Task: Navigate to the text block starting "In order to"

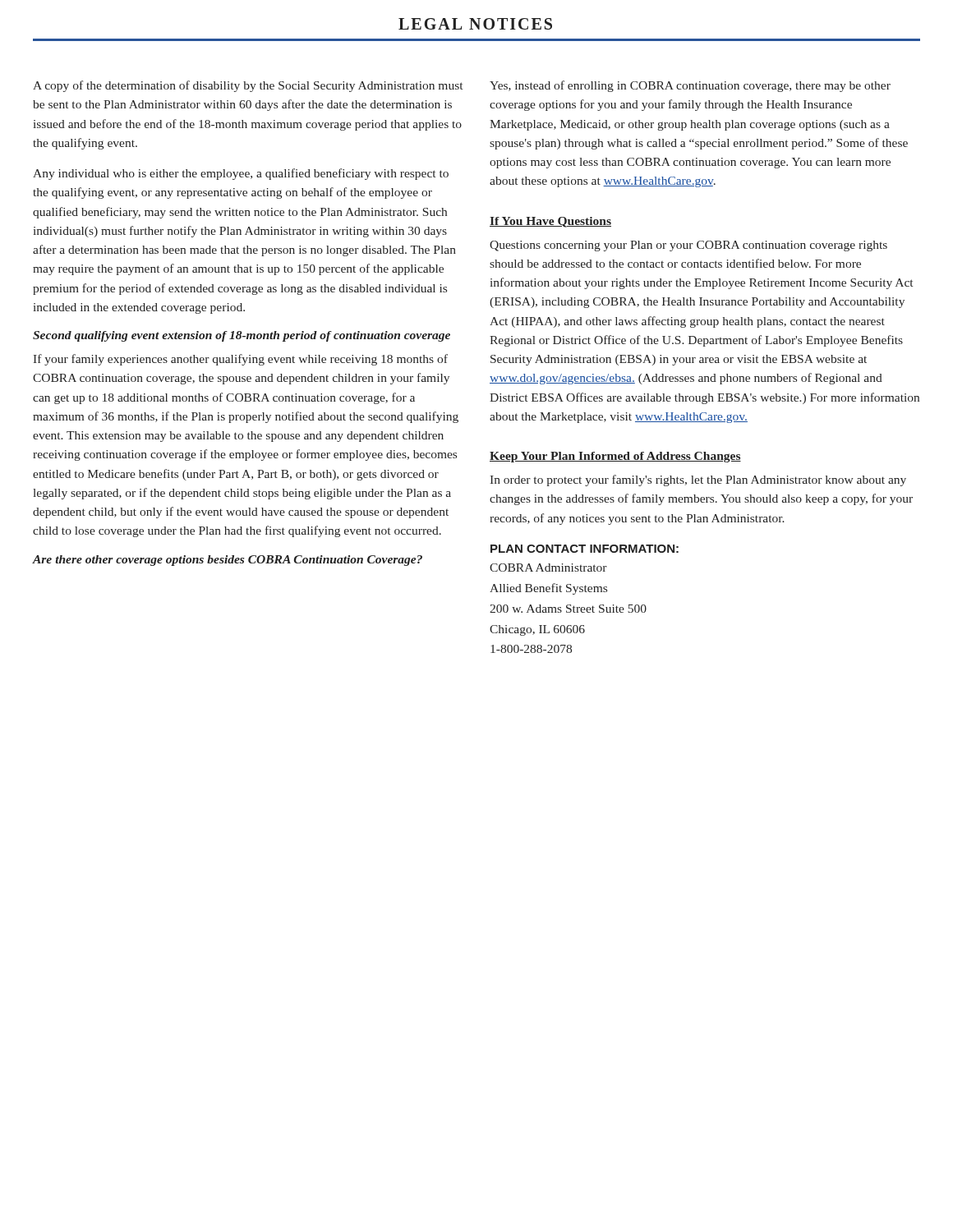Action: point(701,498)
